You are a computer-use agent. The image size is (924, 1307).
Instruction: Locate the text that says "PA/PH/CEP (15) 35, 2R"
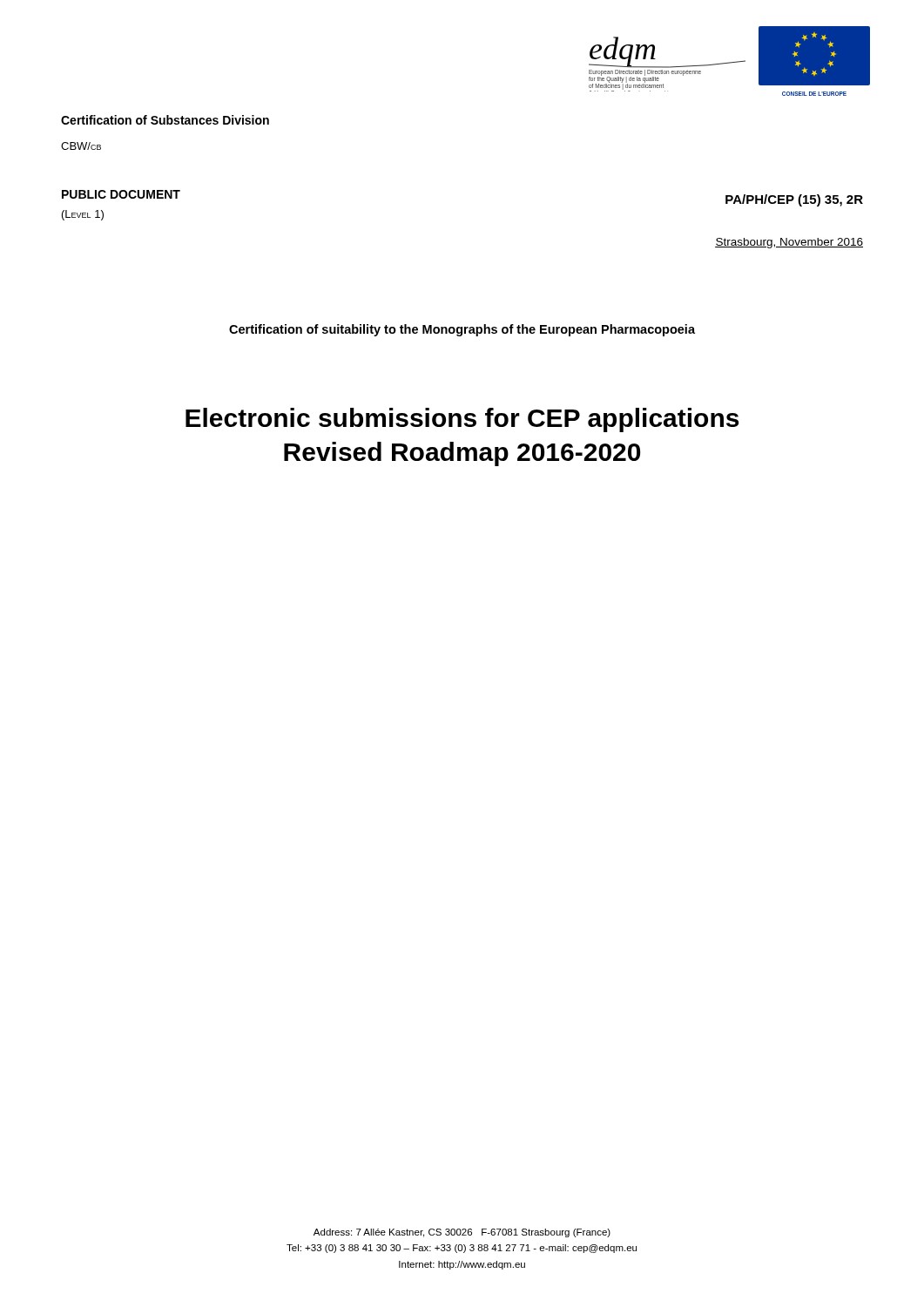click(794, 199)
